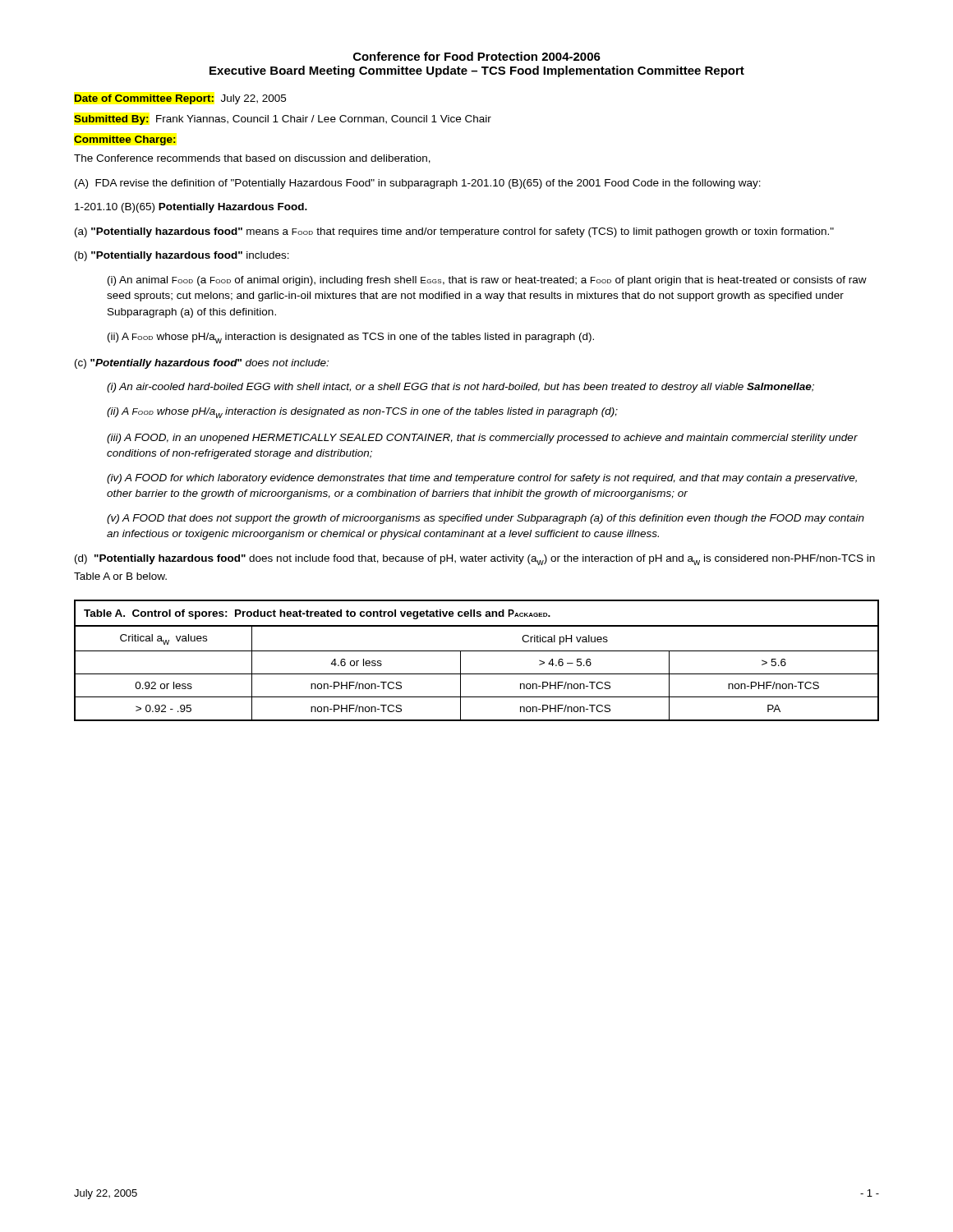Image resolution: width=953 pixels, height=1232 pixels.
Task: Click the title that begins "Conference for Food Protection"
Action: pos(476,63)
